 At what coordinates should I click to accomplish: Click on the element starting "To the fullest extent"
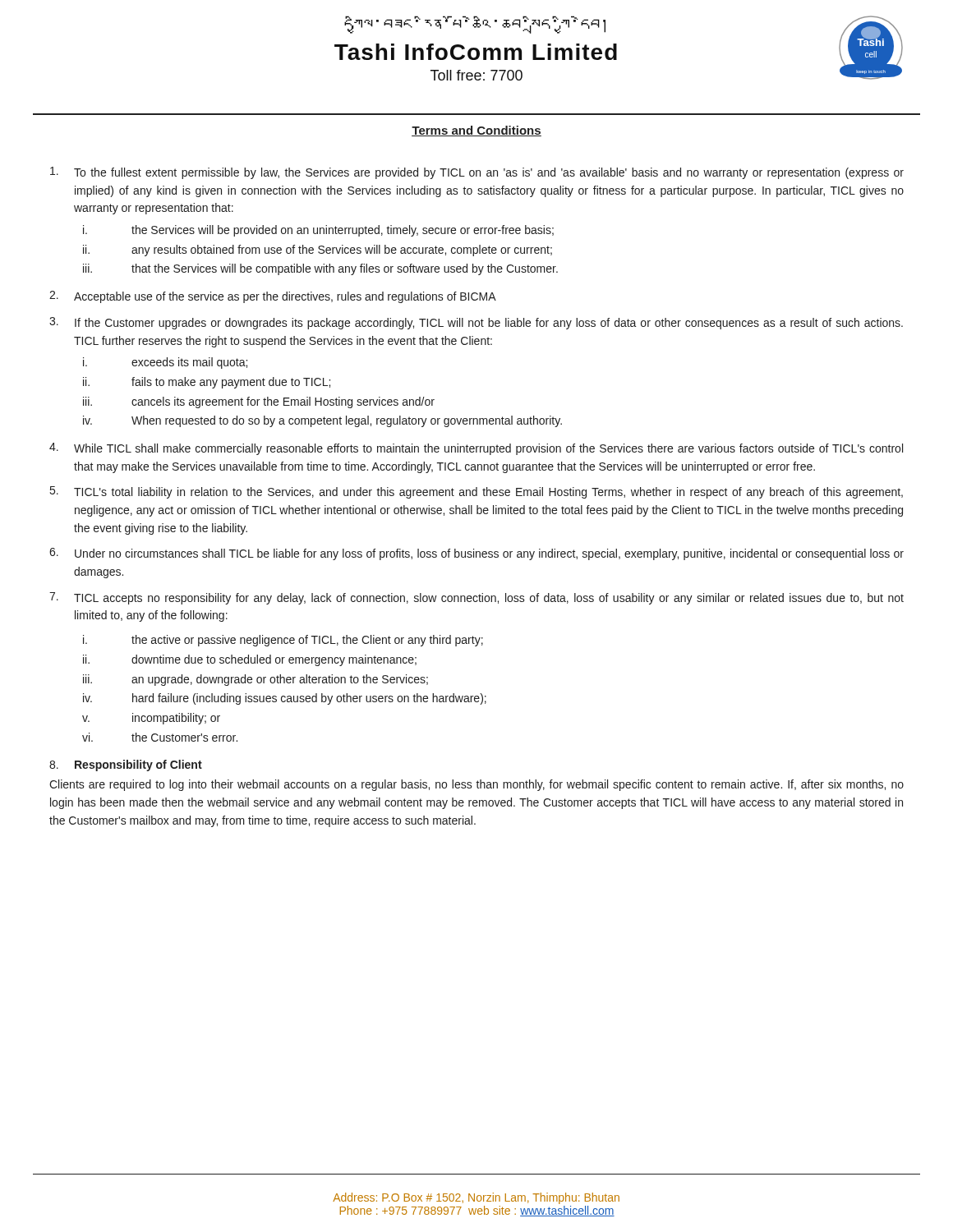coord(476,222)
